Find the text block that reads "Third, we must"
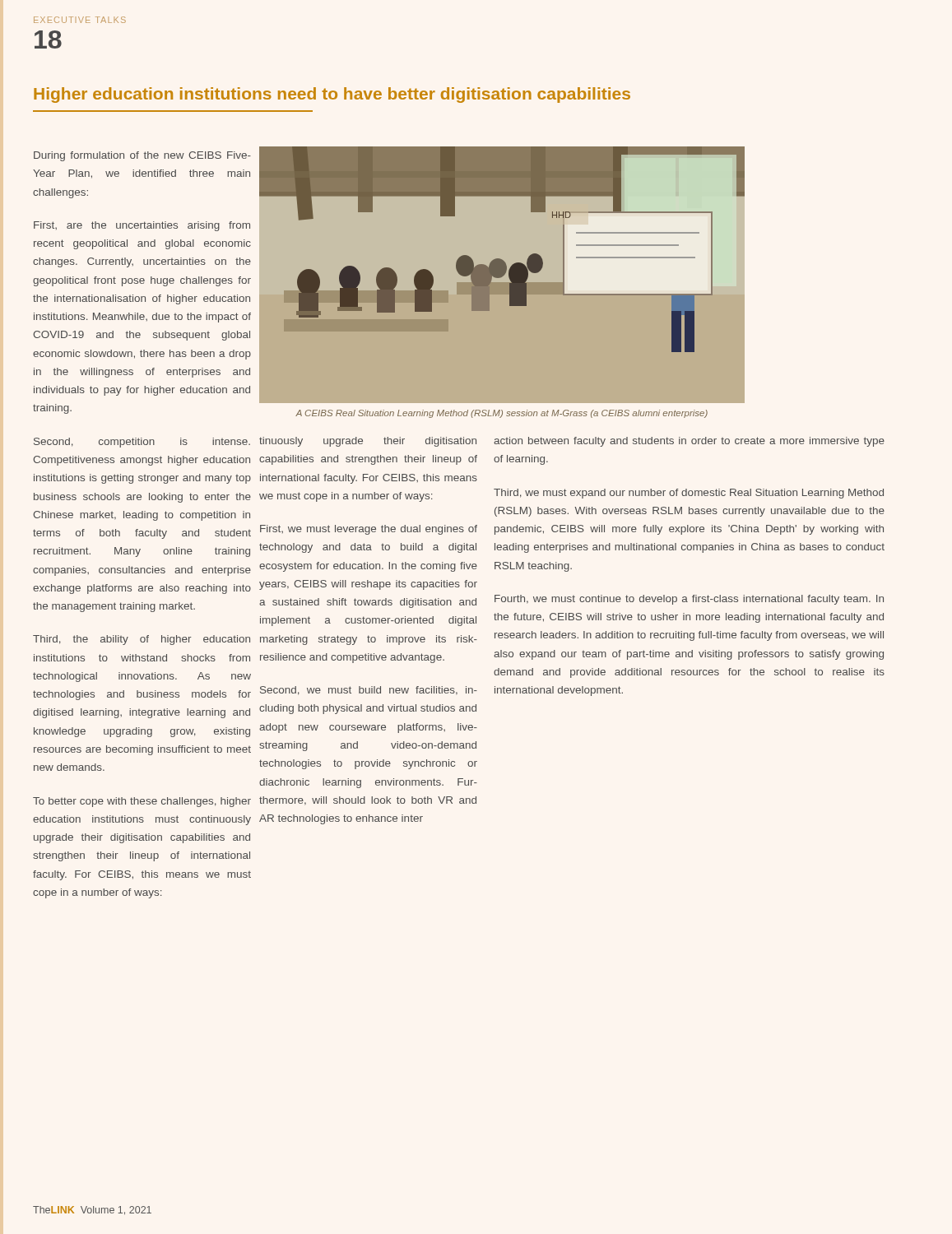 (689, 529)
